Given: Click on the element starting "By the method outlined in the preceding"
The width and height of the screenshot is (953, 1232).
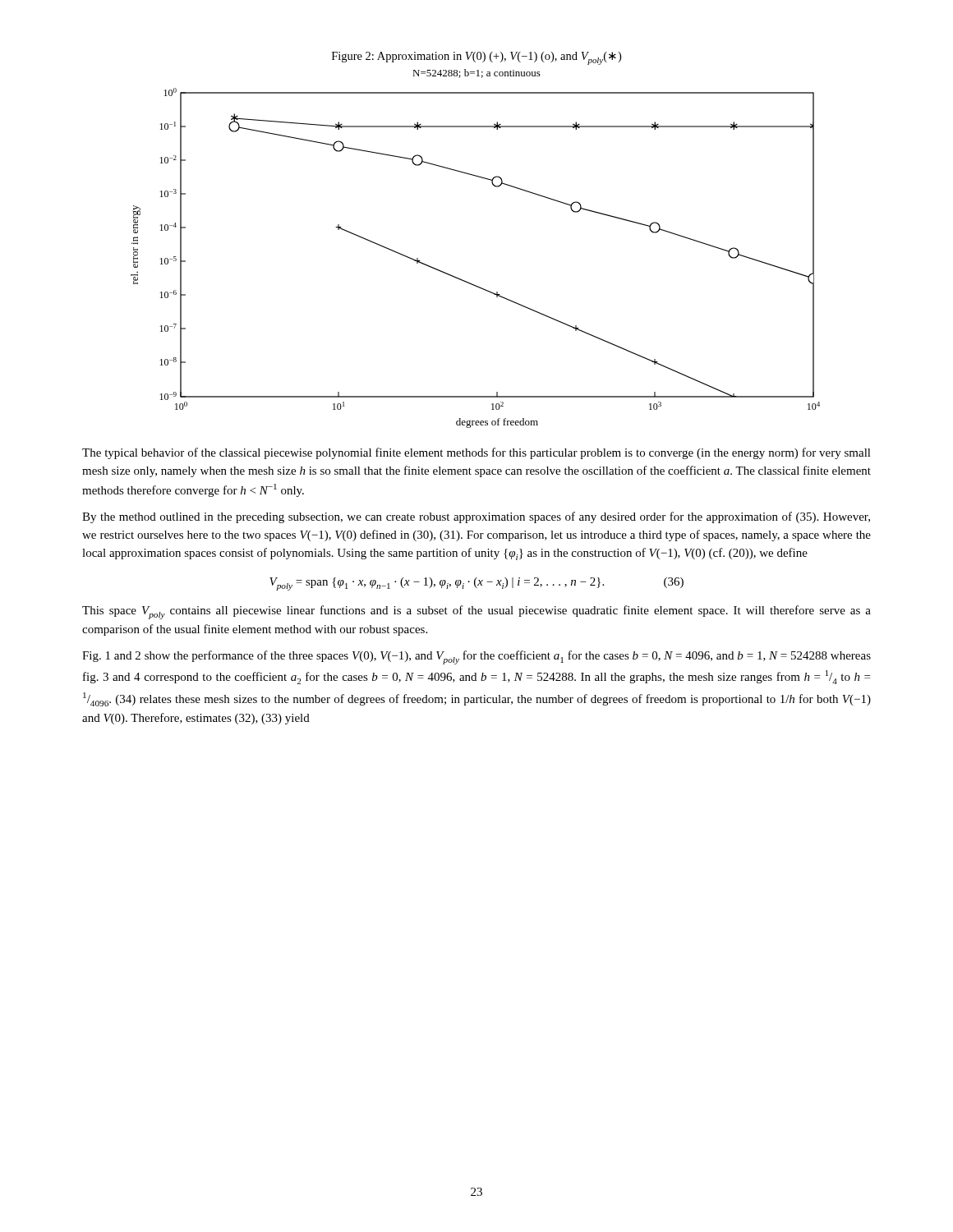Looking at the screenshot, I should click(x=476, y=536).
